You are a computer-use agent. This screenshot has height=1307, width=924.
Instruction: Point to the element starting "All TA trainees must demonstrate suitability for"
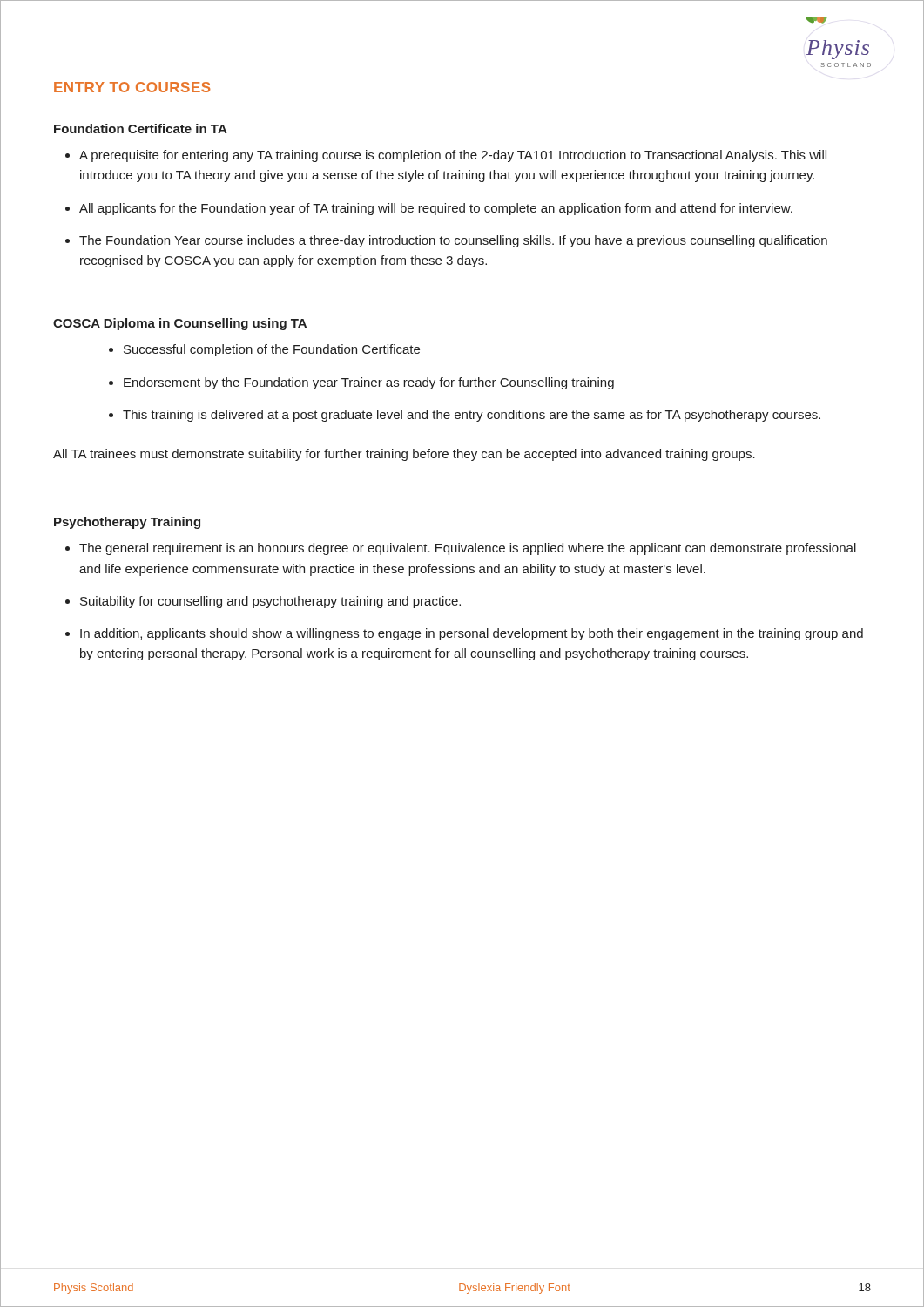(404, 454)
